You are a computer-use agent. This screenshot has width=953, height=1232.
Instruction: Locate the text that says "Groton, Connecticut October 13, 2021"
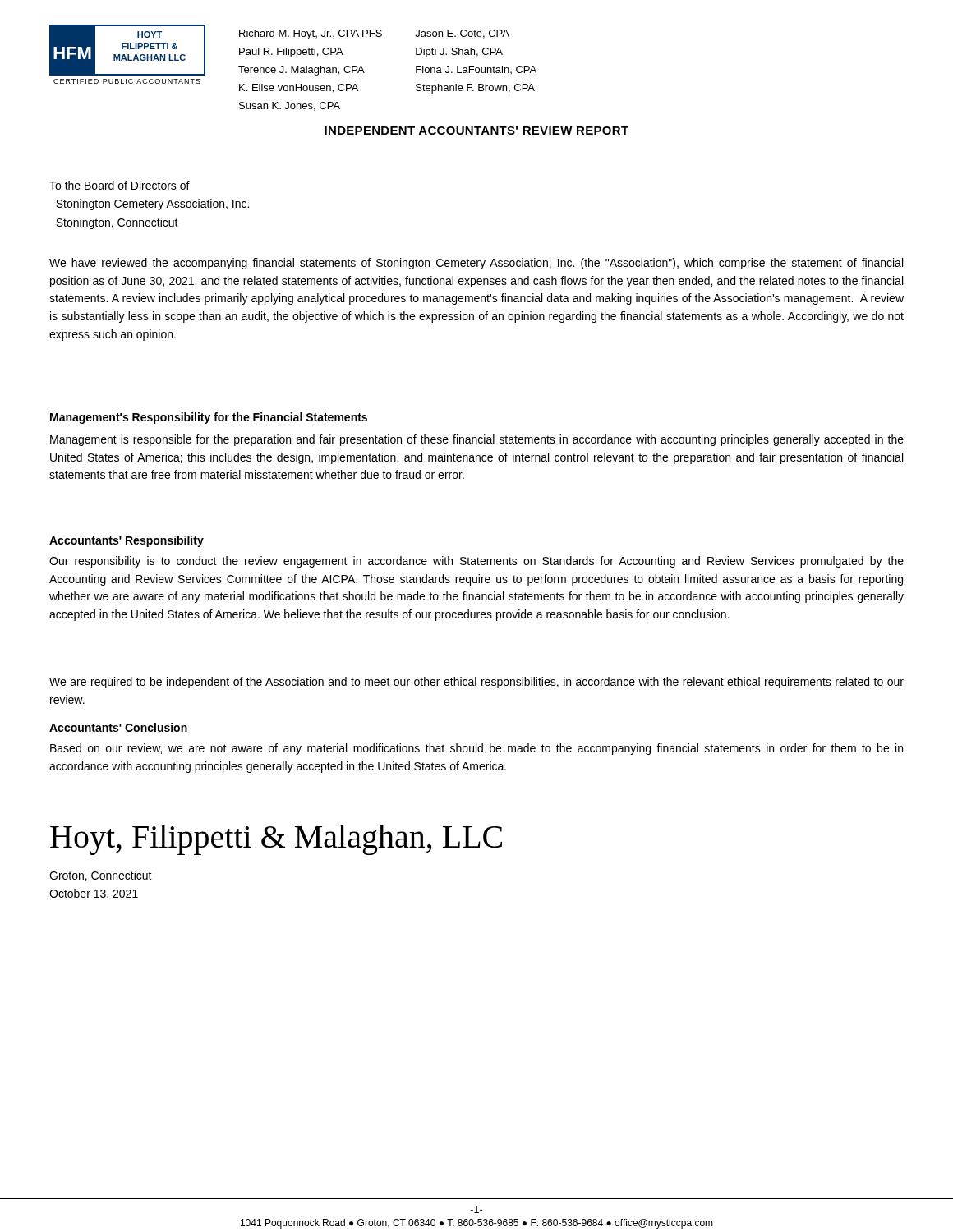click(x=100, y=885)
